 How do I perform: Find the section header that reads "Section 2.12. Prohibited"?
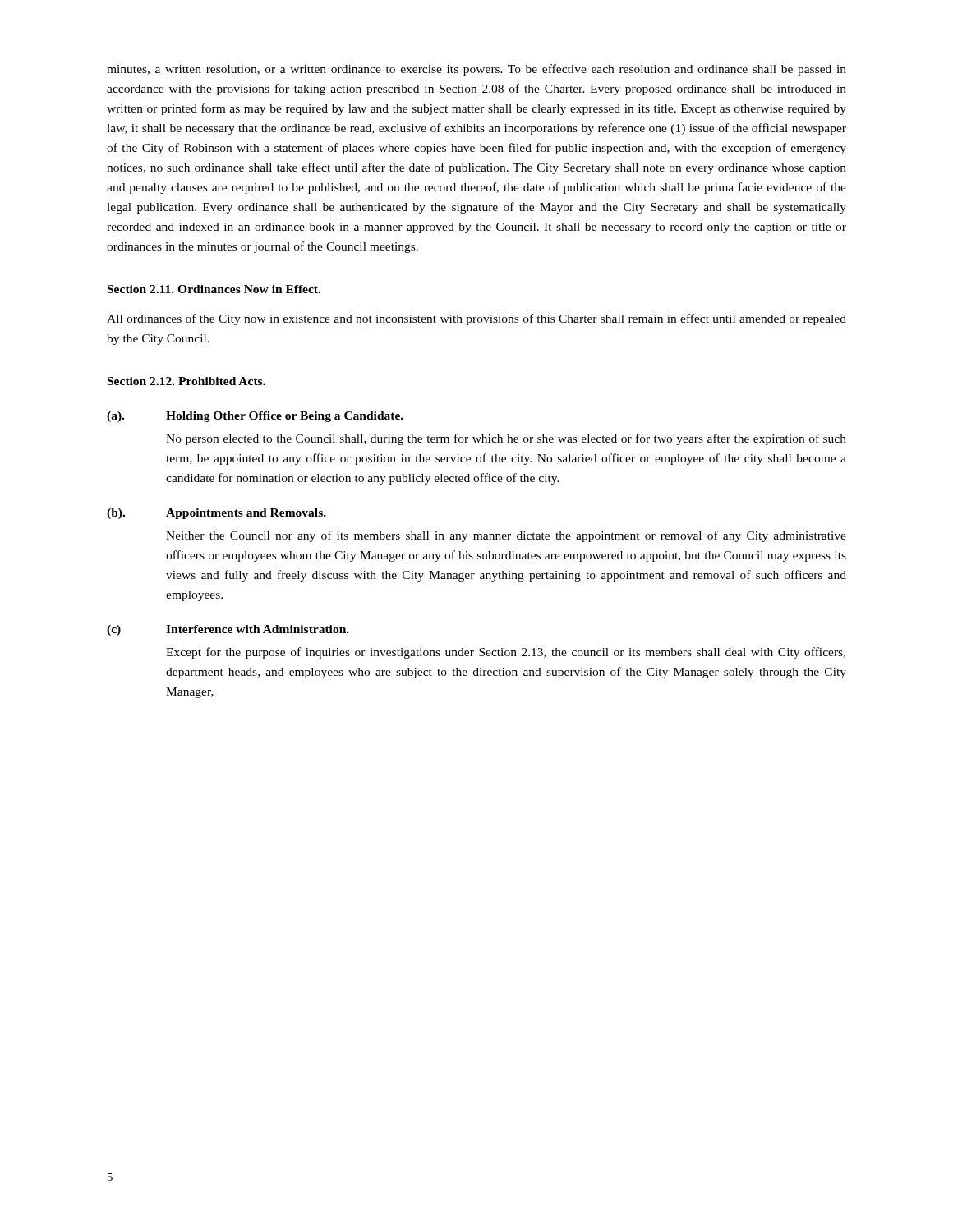tap(186, 381)
